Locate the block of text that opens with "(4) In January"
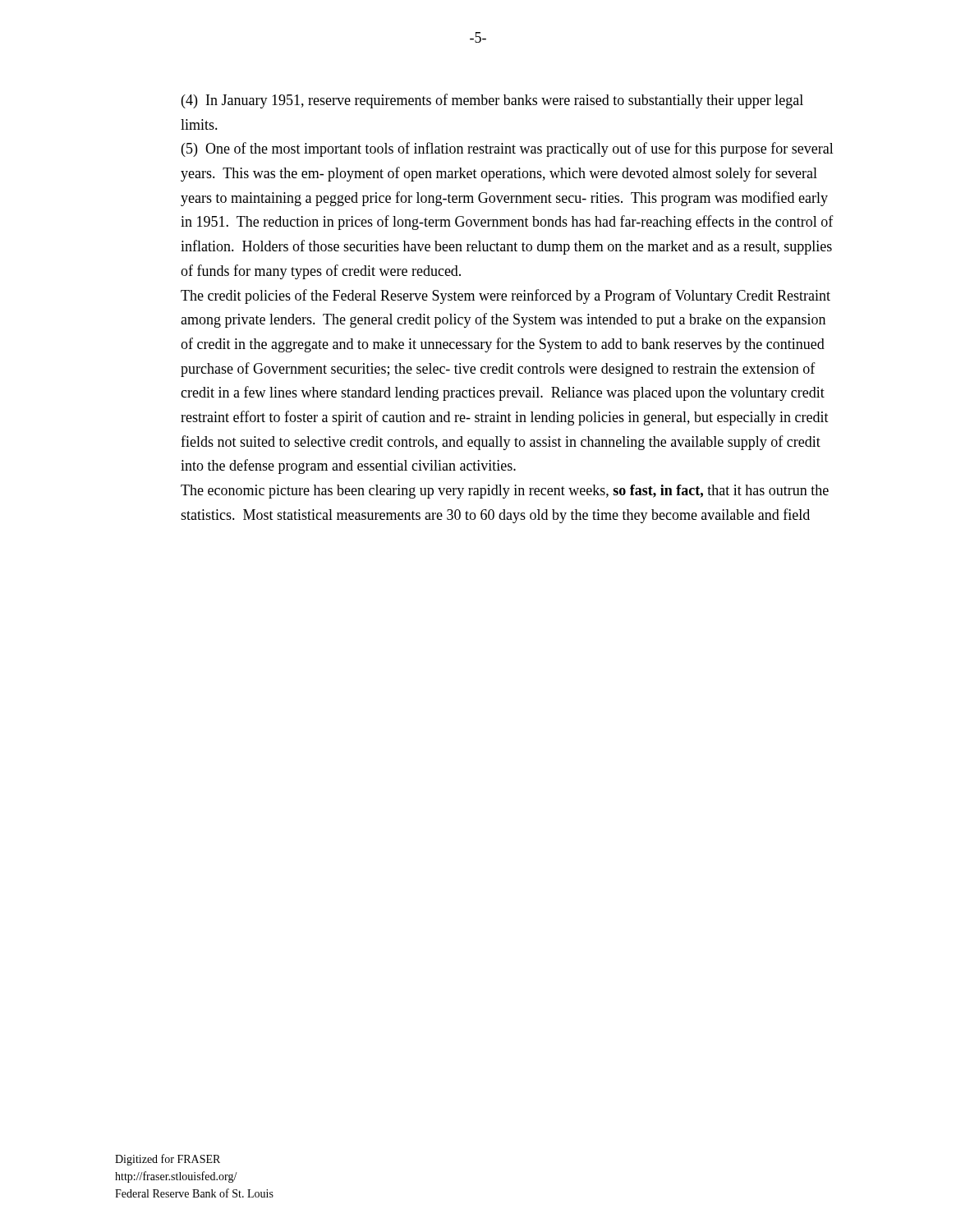Screen dimensions: 1232x956 (x=492, y=112)
